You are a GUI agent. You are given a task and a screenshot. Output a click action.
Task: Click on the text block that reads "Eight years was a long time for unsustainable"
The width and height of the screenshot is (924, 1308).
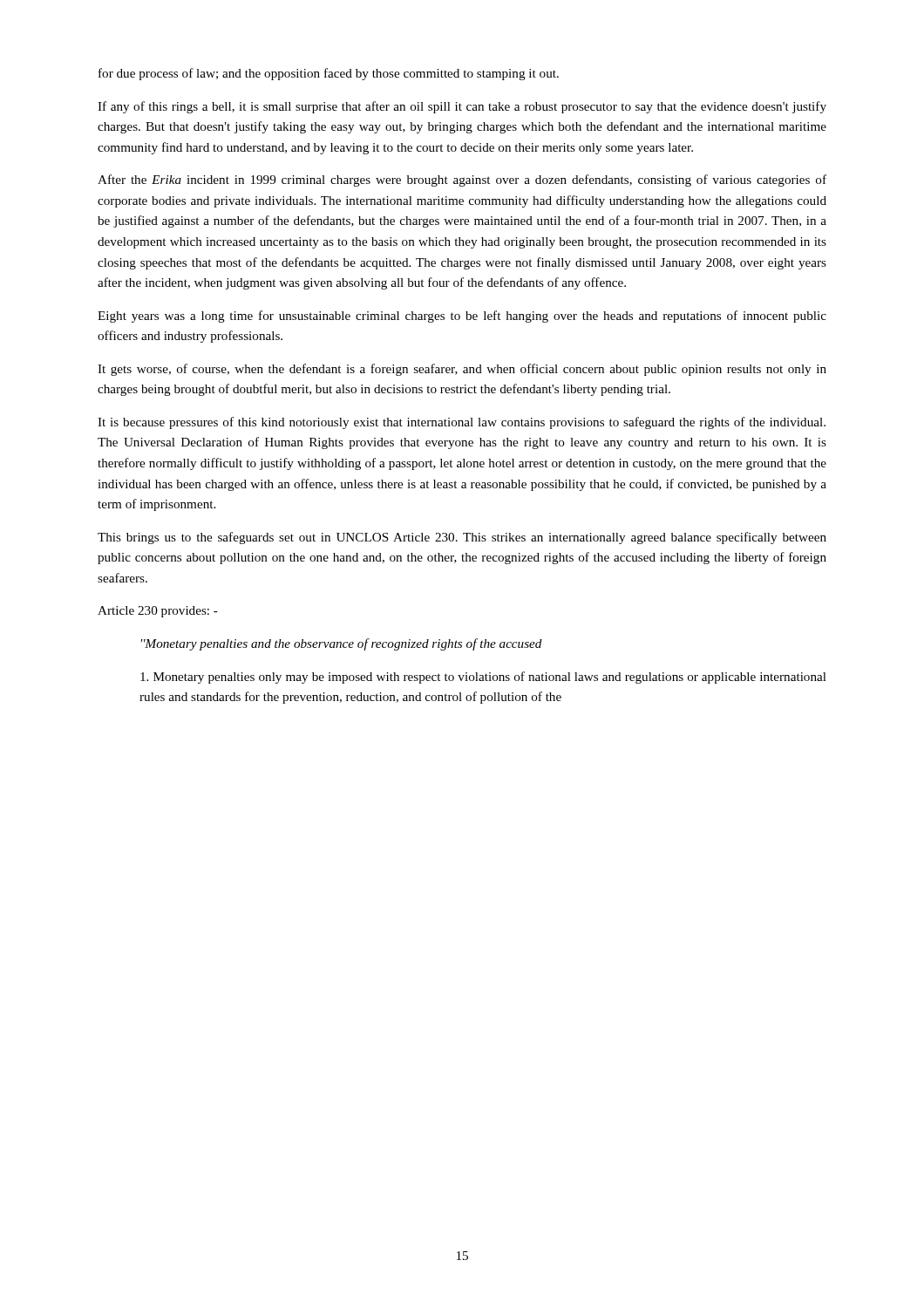point(462,325)
